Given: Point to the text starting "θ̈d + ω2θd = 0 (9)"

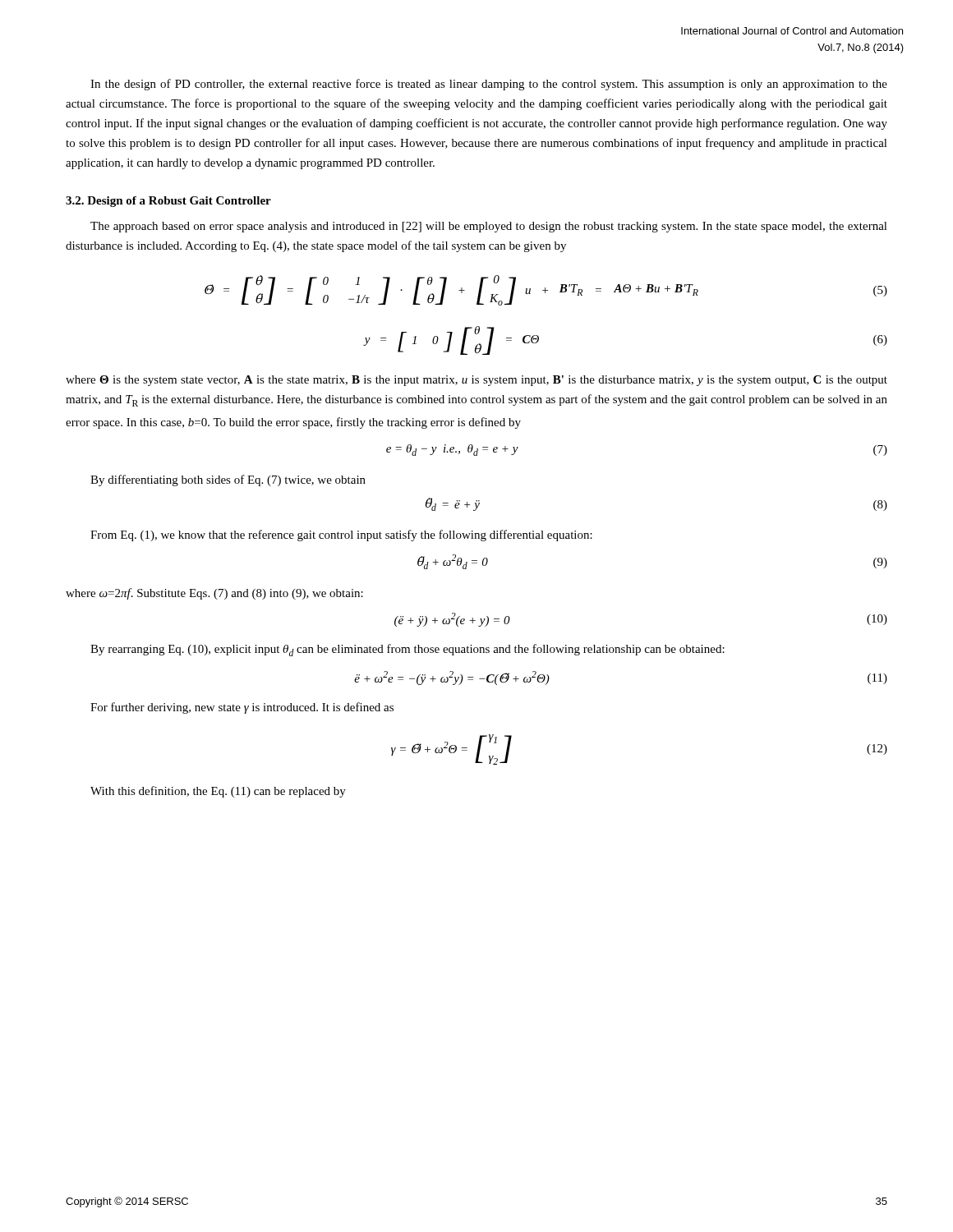Looking at the screenshot, I should (476, 562).
